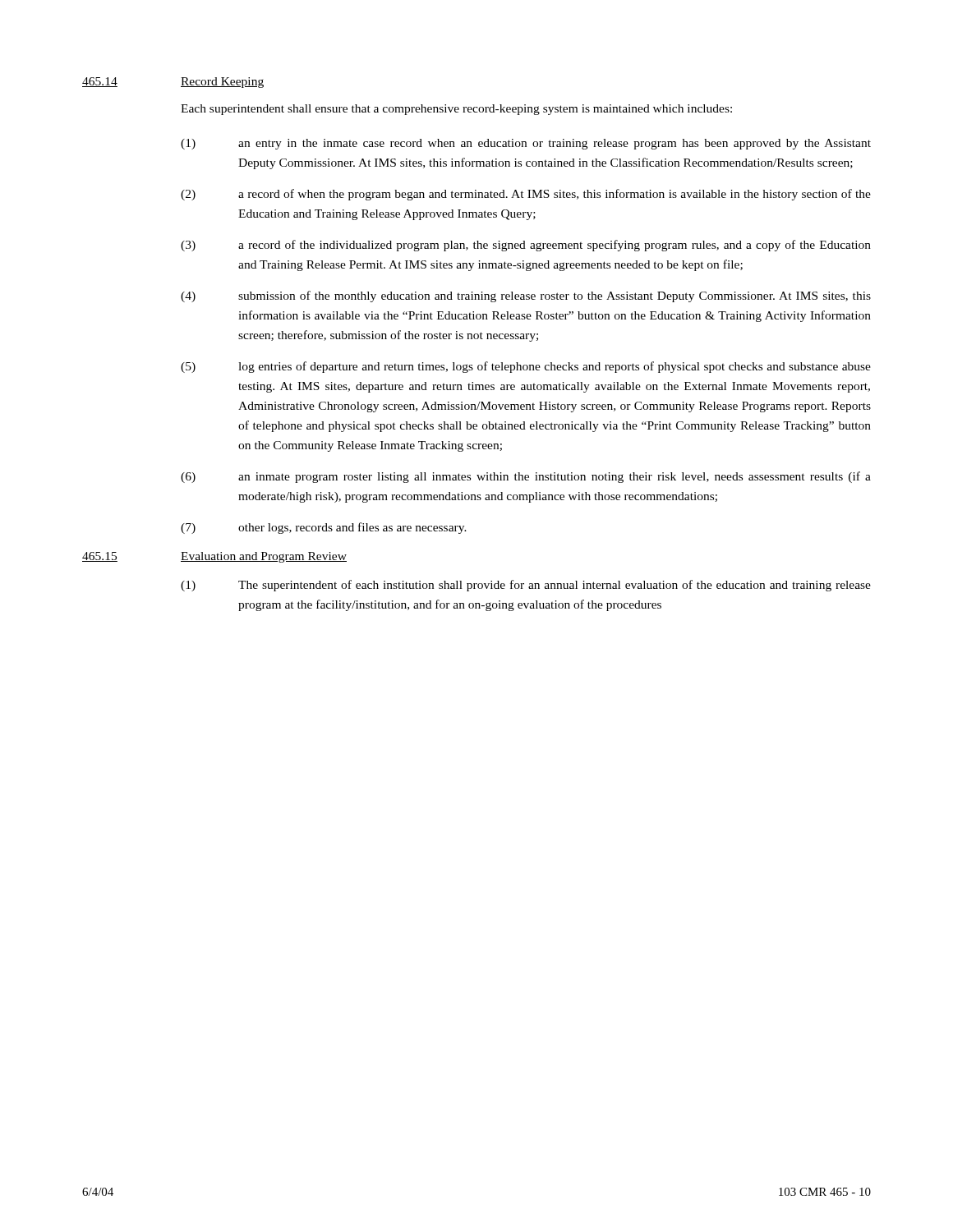Click on the list item with the text "(5) log entries of departure and return"
The width and height of the screenshot is (953, 1232).
(x=526, y=406)
